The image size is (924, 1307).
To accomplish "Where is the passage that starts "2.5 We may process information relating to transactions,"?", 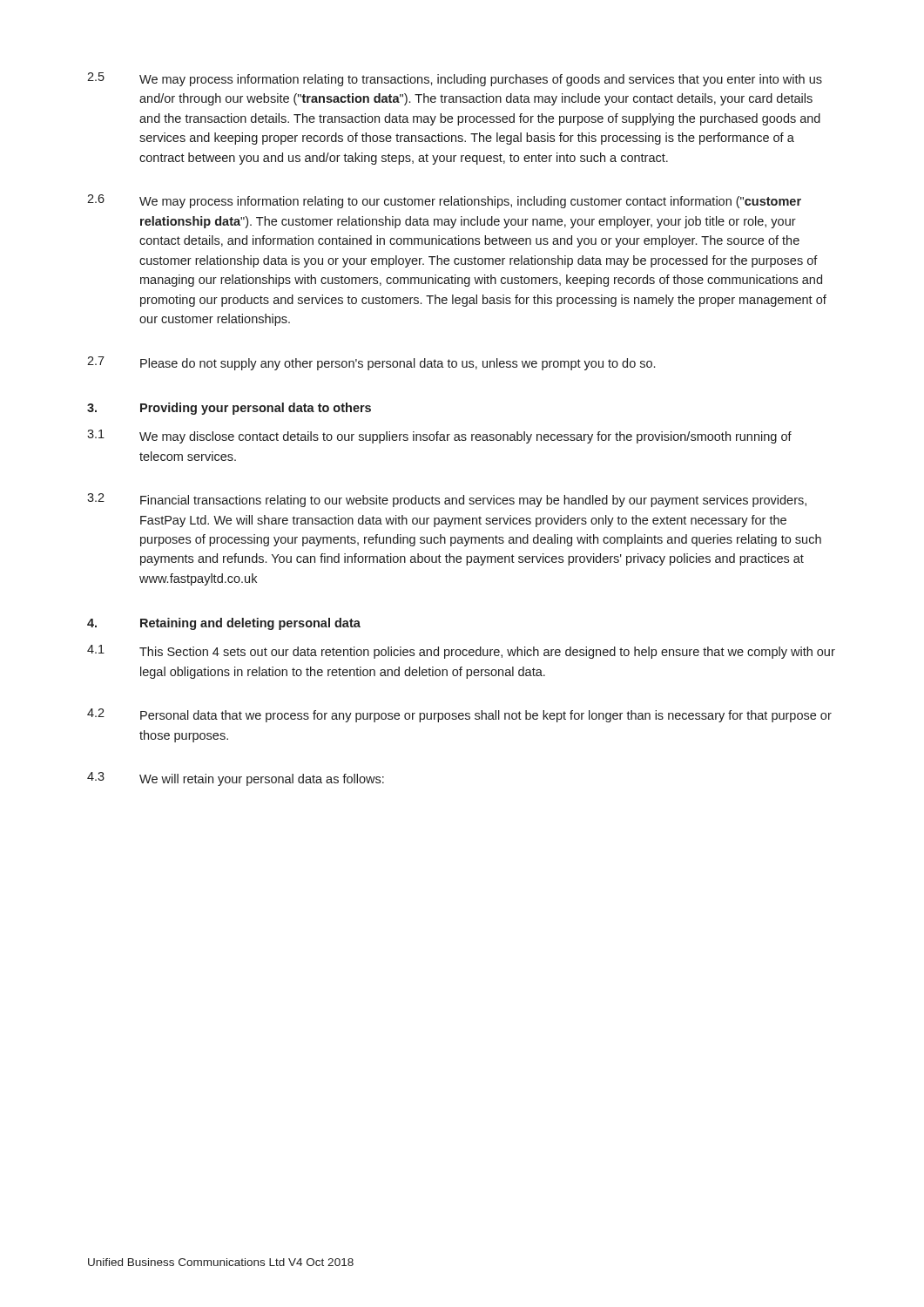I will click(x=462, y=119).
